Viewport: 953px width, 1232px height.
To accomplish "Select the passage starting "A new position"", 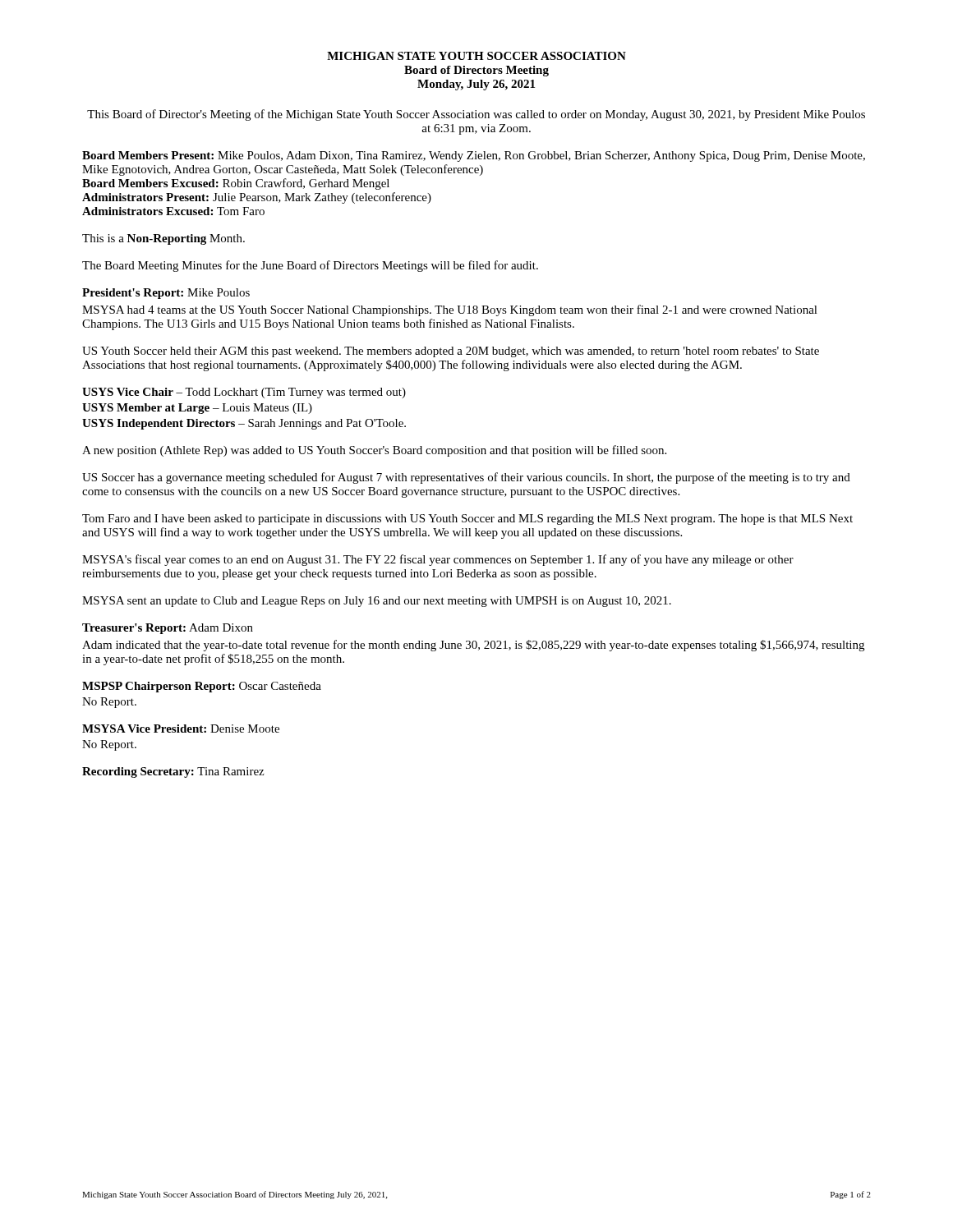I will 375,450.
